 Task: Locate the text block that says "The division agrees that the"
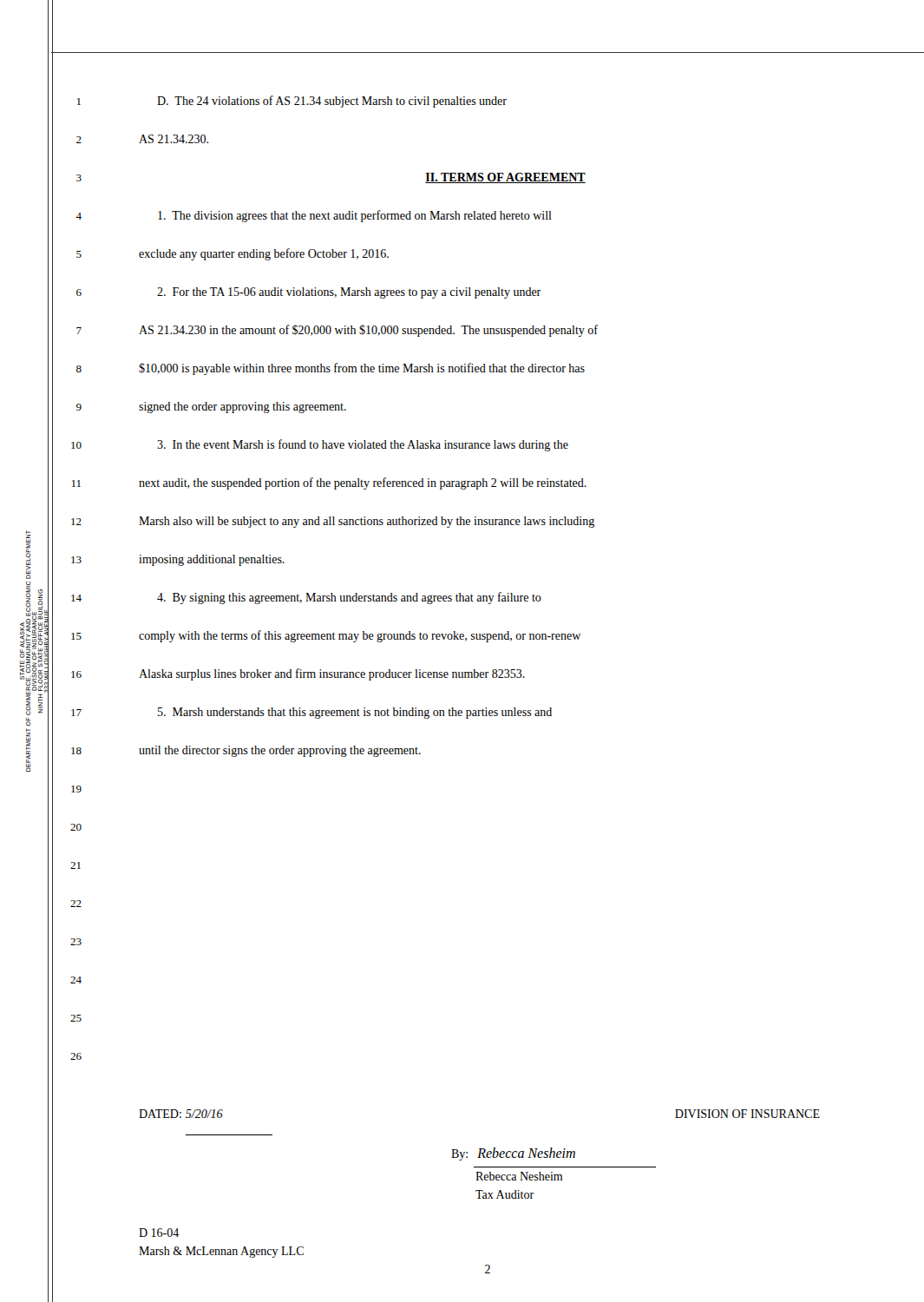click(x=355, y=216)
